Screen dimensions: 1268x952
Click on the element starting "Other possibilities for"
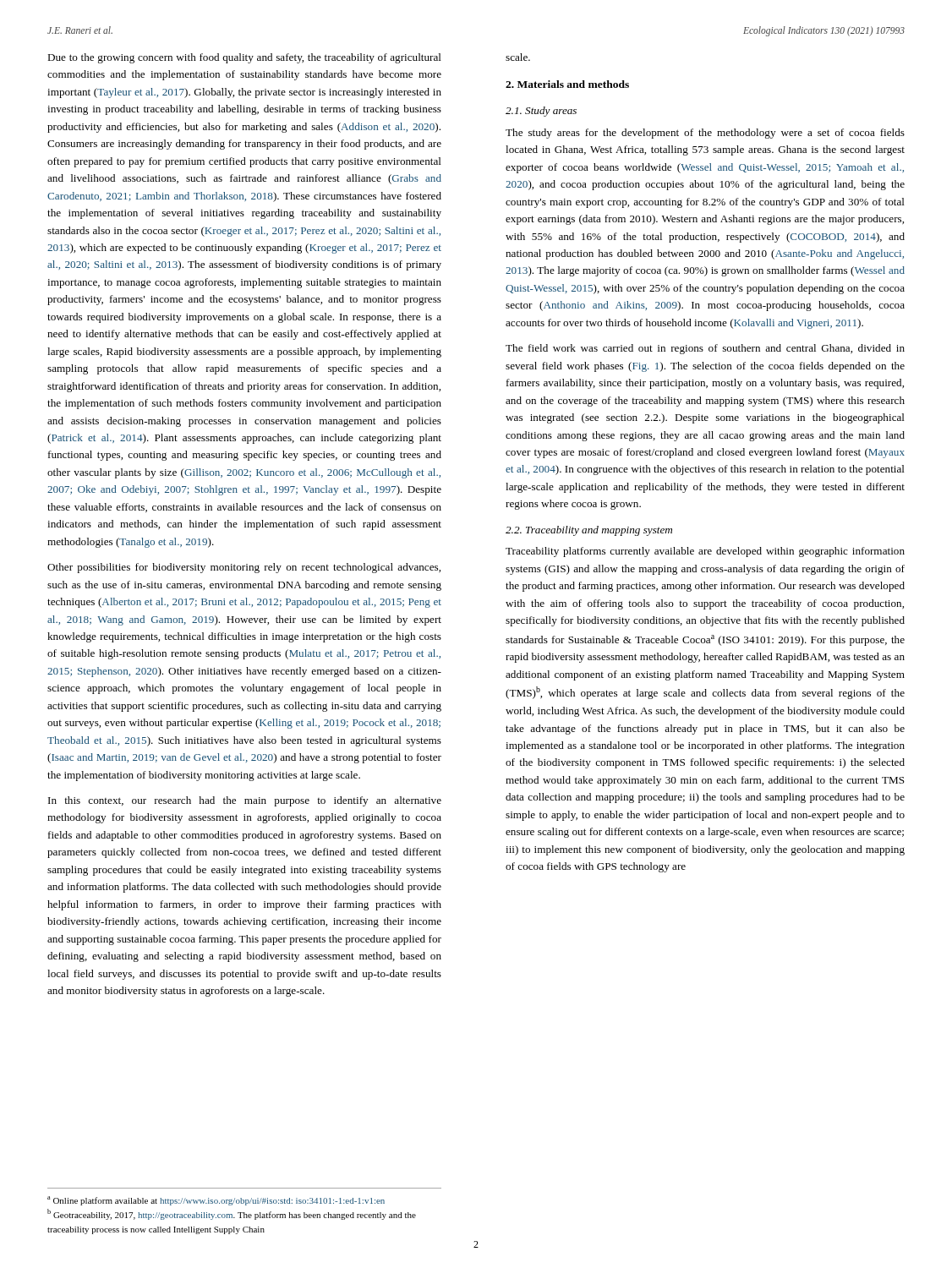coord(244,671)
